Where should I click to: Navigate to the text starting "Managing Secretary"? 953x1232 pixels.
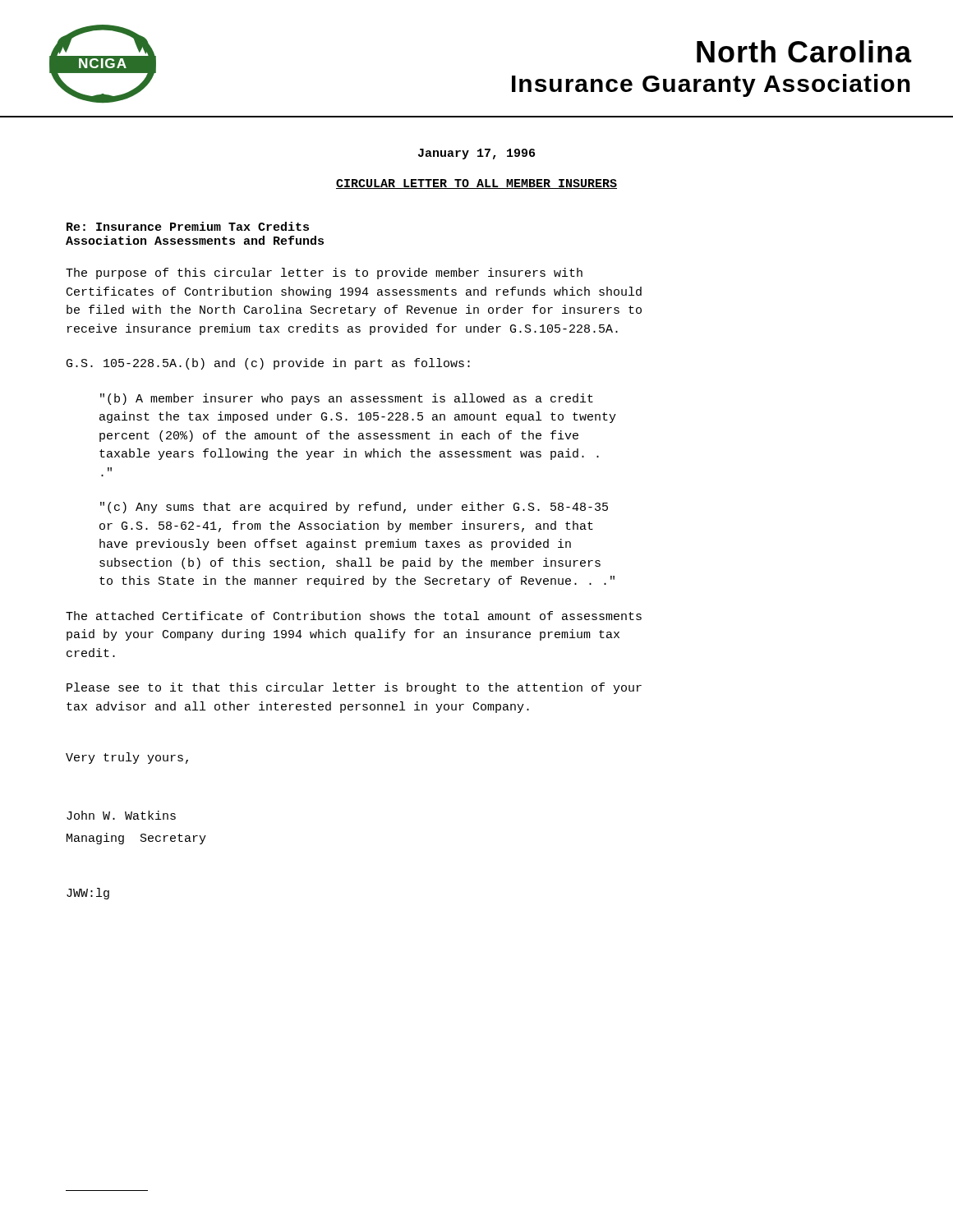(x=136, y=839)
